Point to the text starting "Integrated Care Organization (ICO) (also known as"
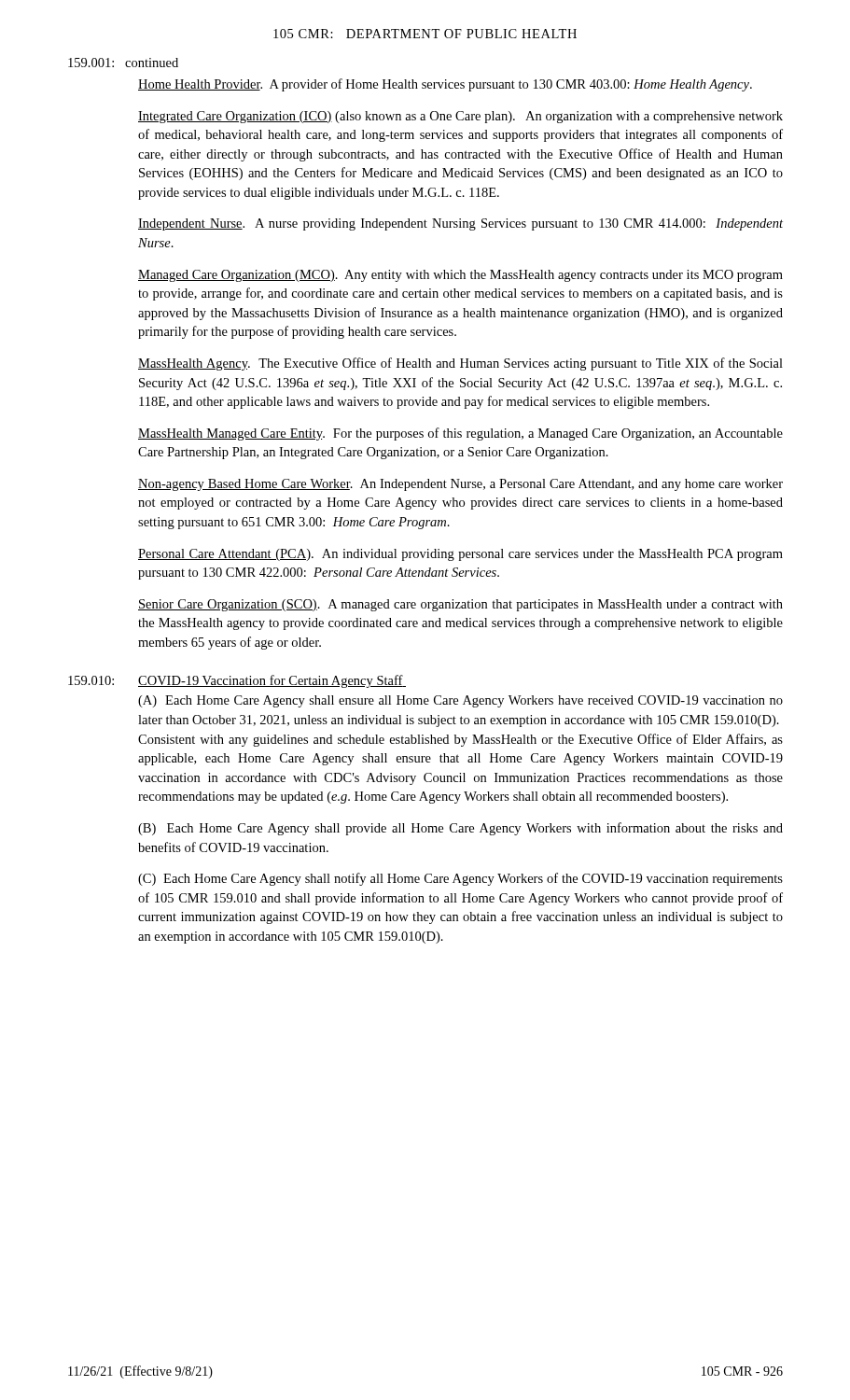 (460, 154)
